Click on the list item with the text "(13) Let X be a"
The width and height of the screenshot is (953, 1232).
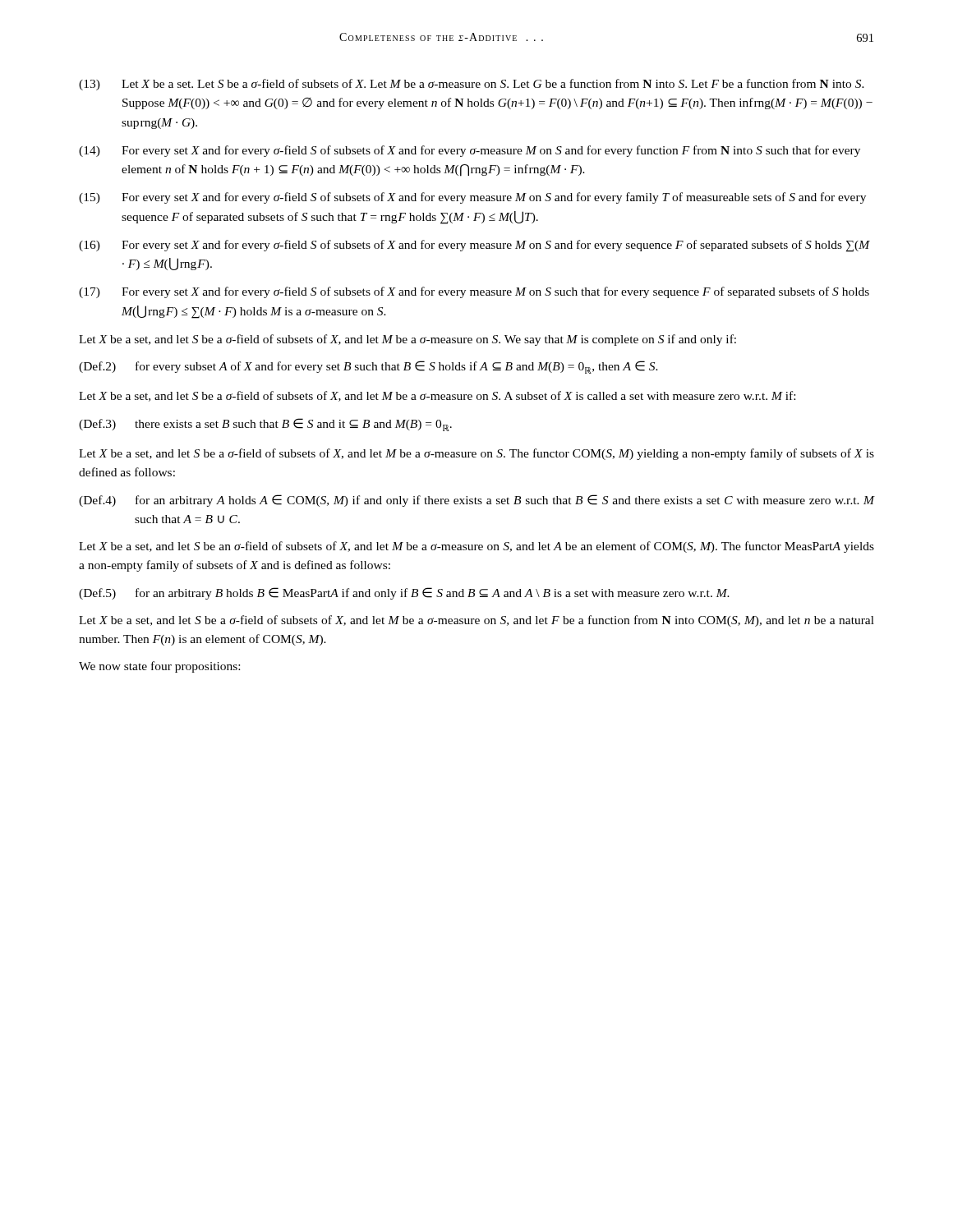[476, 103]
